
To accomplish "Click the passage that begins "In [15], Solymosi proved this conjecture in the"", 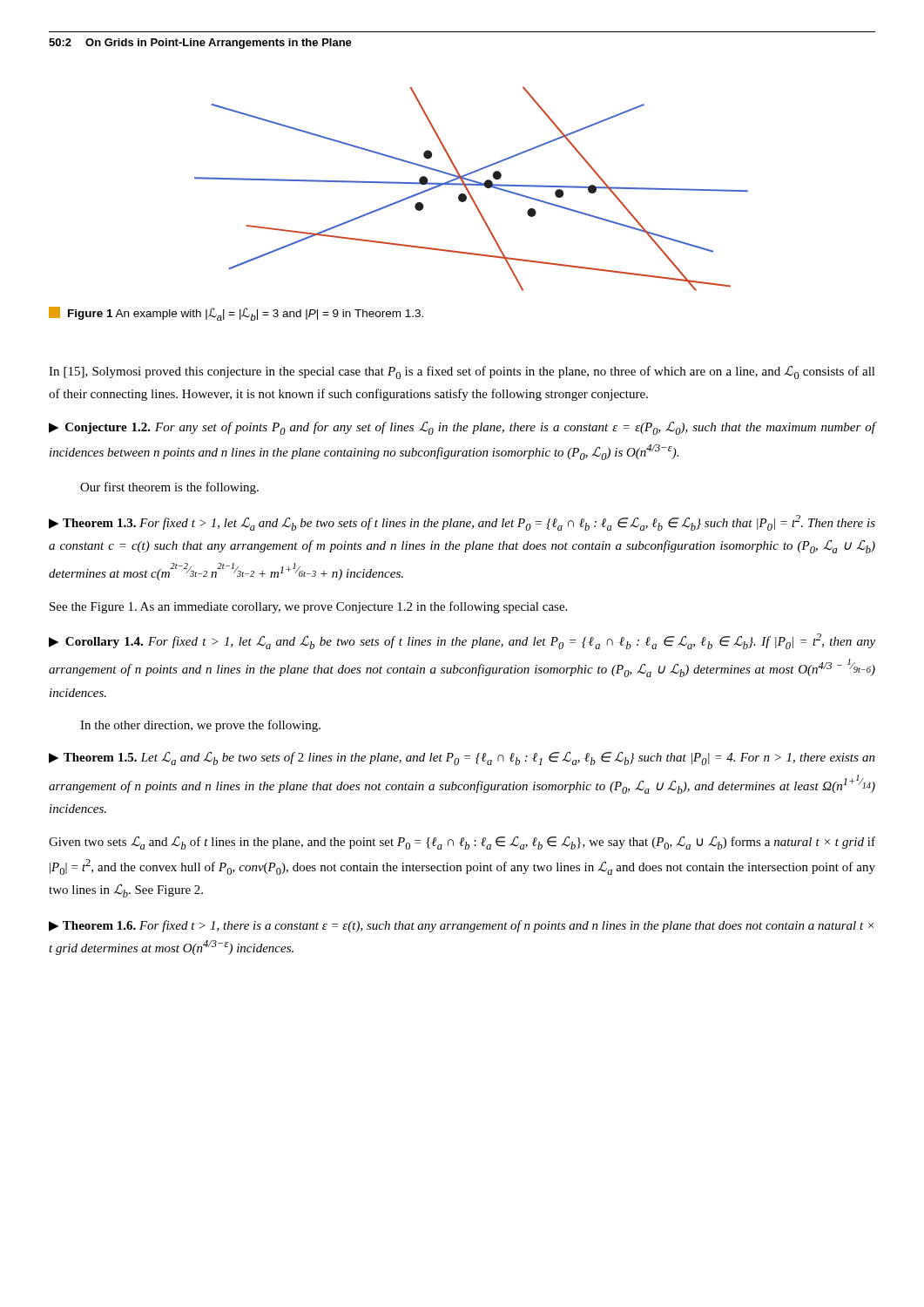I will click(462, 383).
